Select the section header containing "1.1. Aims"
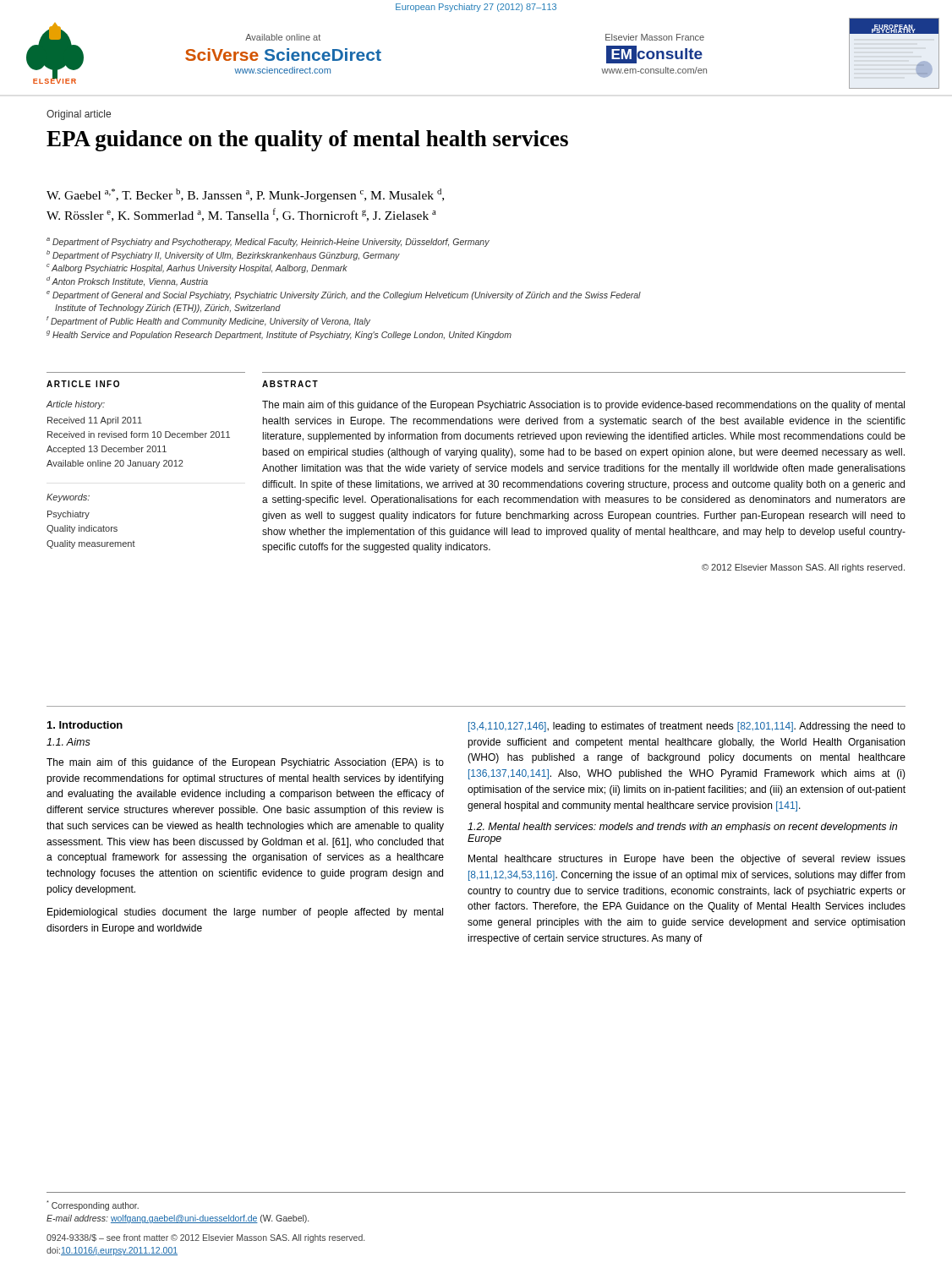This screenshot has width=952, height=1268. pos(68,742)
